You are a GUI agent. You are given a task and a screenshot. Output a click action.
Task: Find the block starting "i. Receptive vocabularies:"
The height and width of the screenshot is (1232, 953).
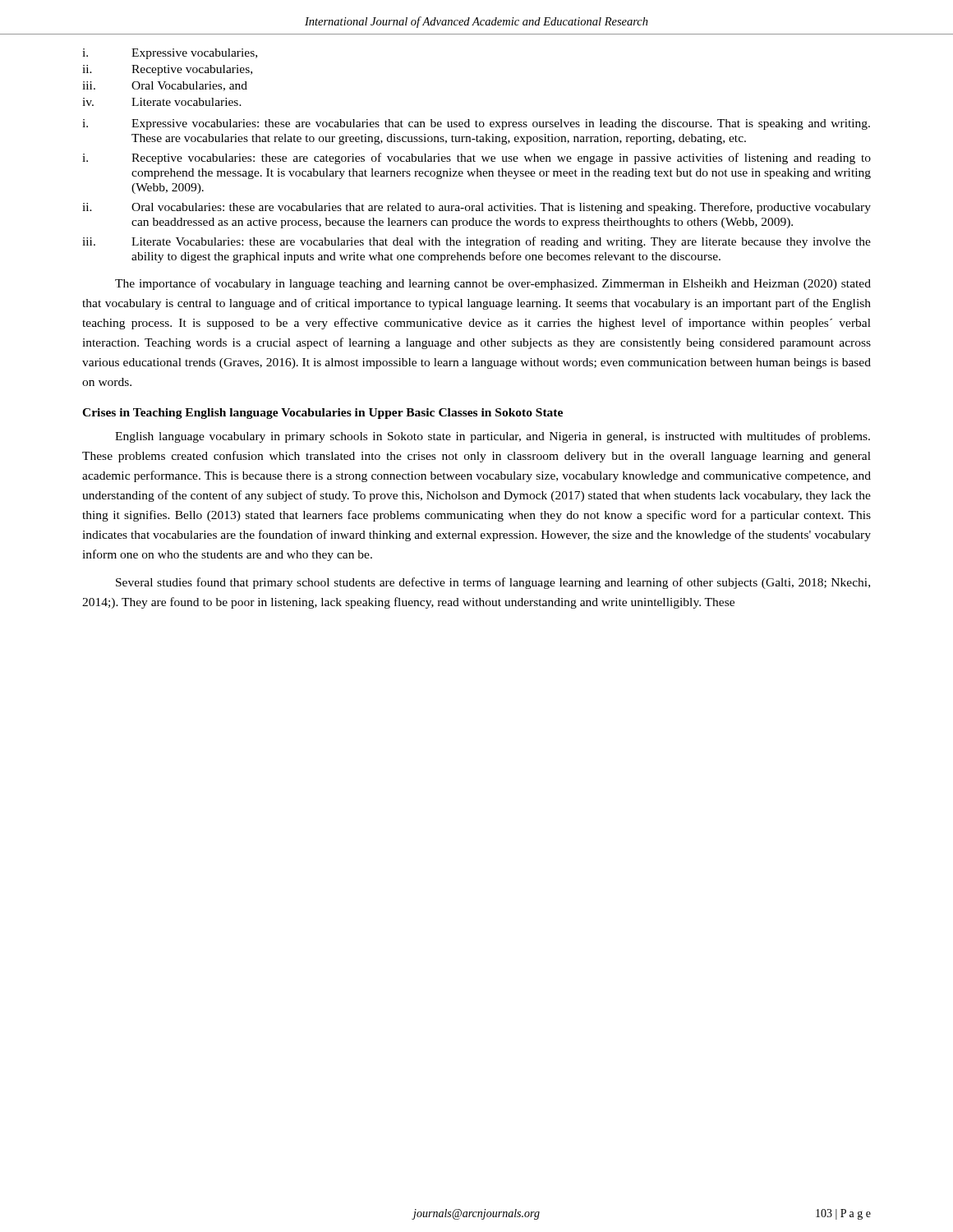tap(476, 172)
